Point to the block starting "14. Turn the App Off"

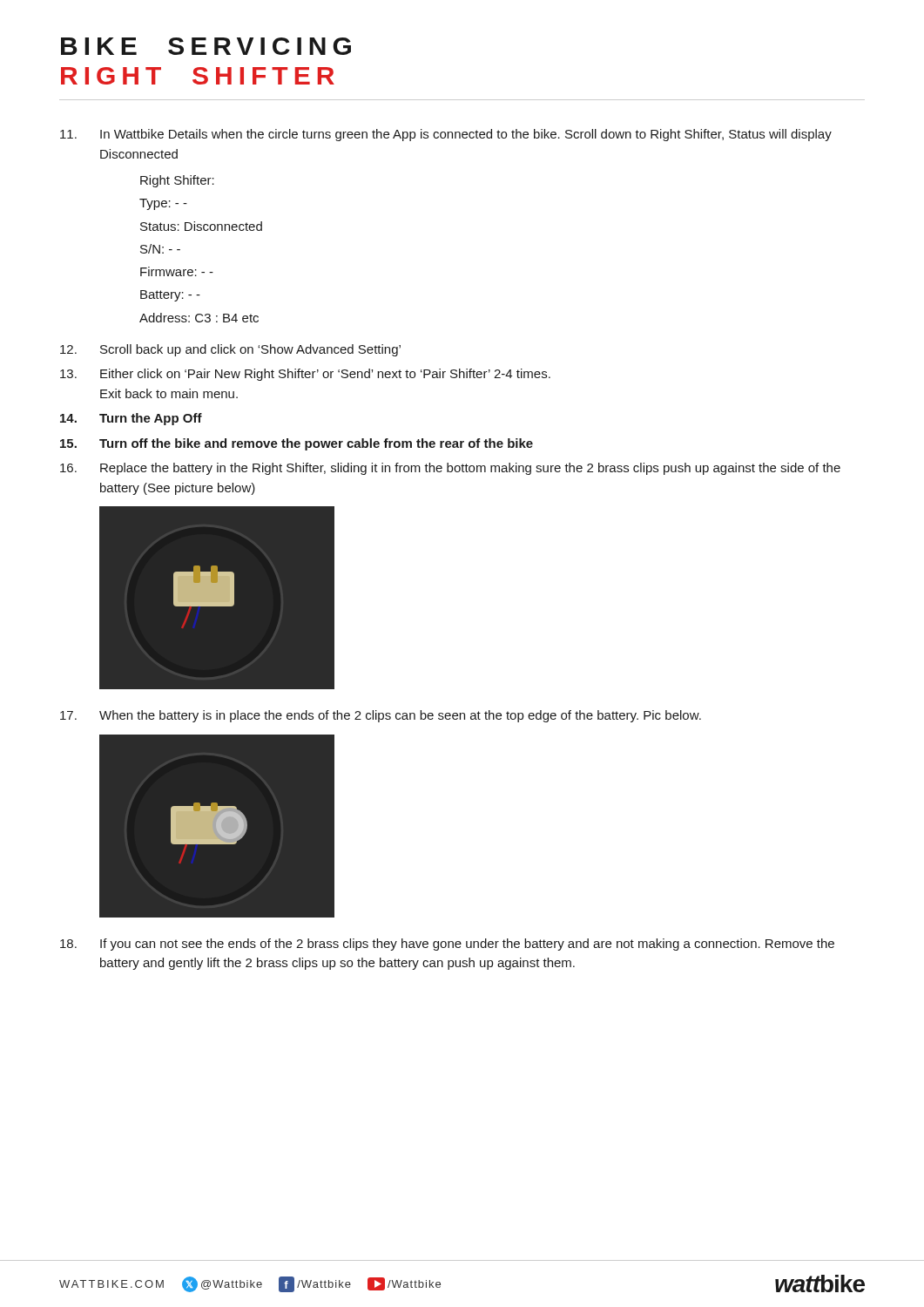[x=131, y=419]
